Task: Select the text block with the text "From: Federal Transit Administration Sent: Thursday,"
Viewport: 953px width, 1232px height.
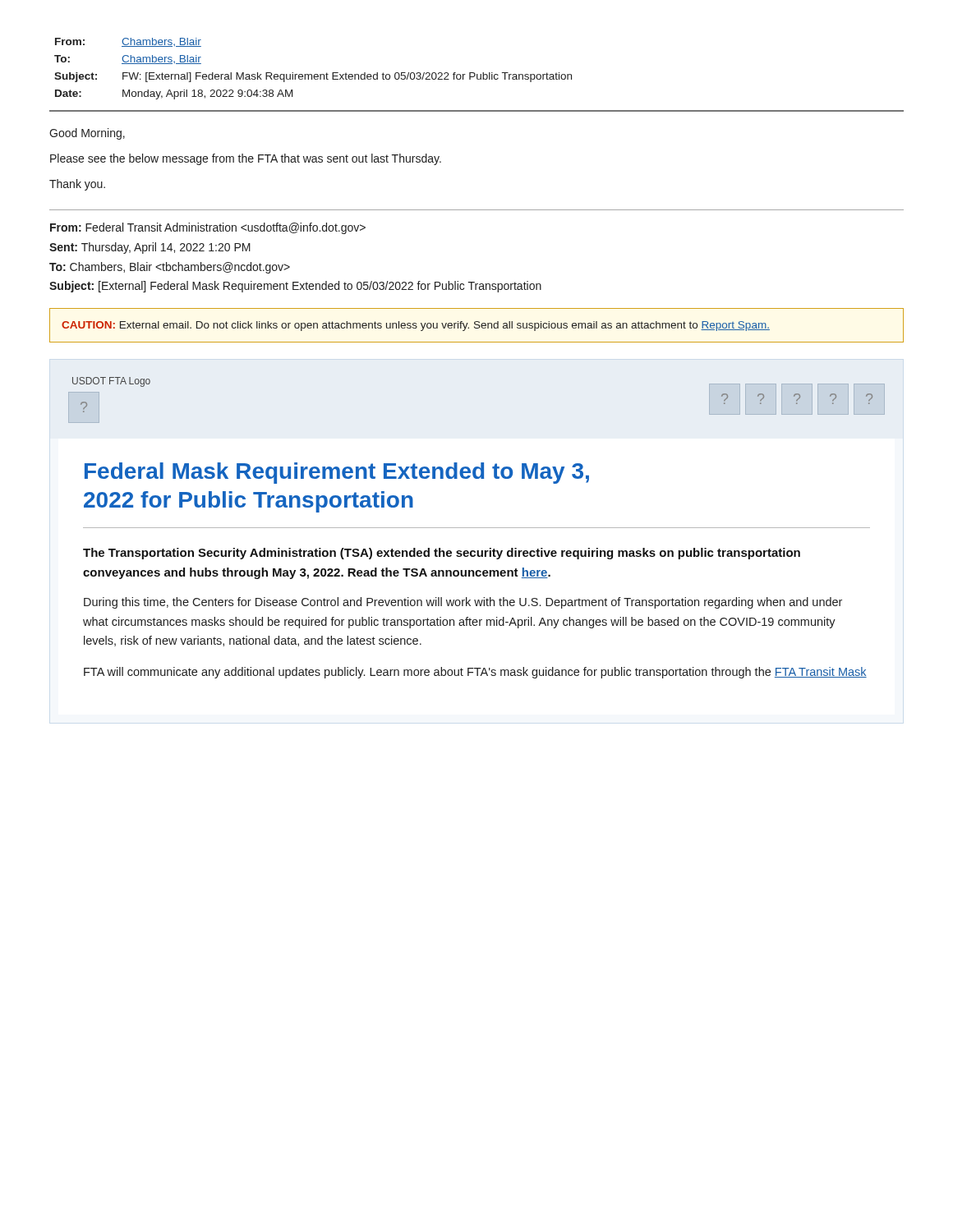Action: pyautogui.click(x=208, y=228)
